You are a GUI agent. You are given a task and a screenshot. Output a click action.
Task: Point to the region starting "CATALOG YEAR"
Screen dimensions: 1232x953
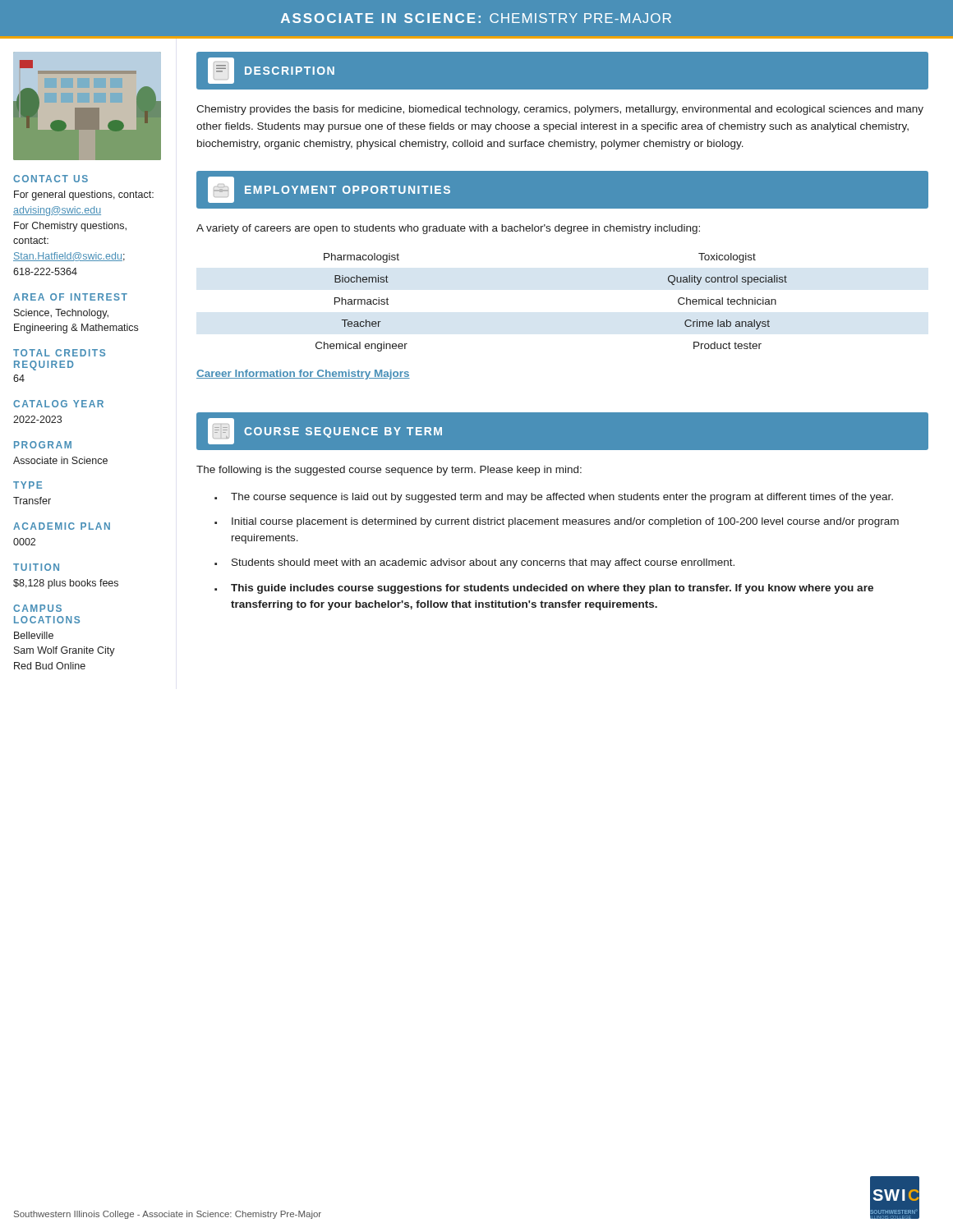tap(59, 404)
